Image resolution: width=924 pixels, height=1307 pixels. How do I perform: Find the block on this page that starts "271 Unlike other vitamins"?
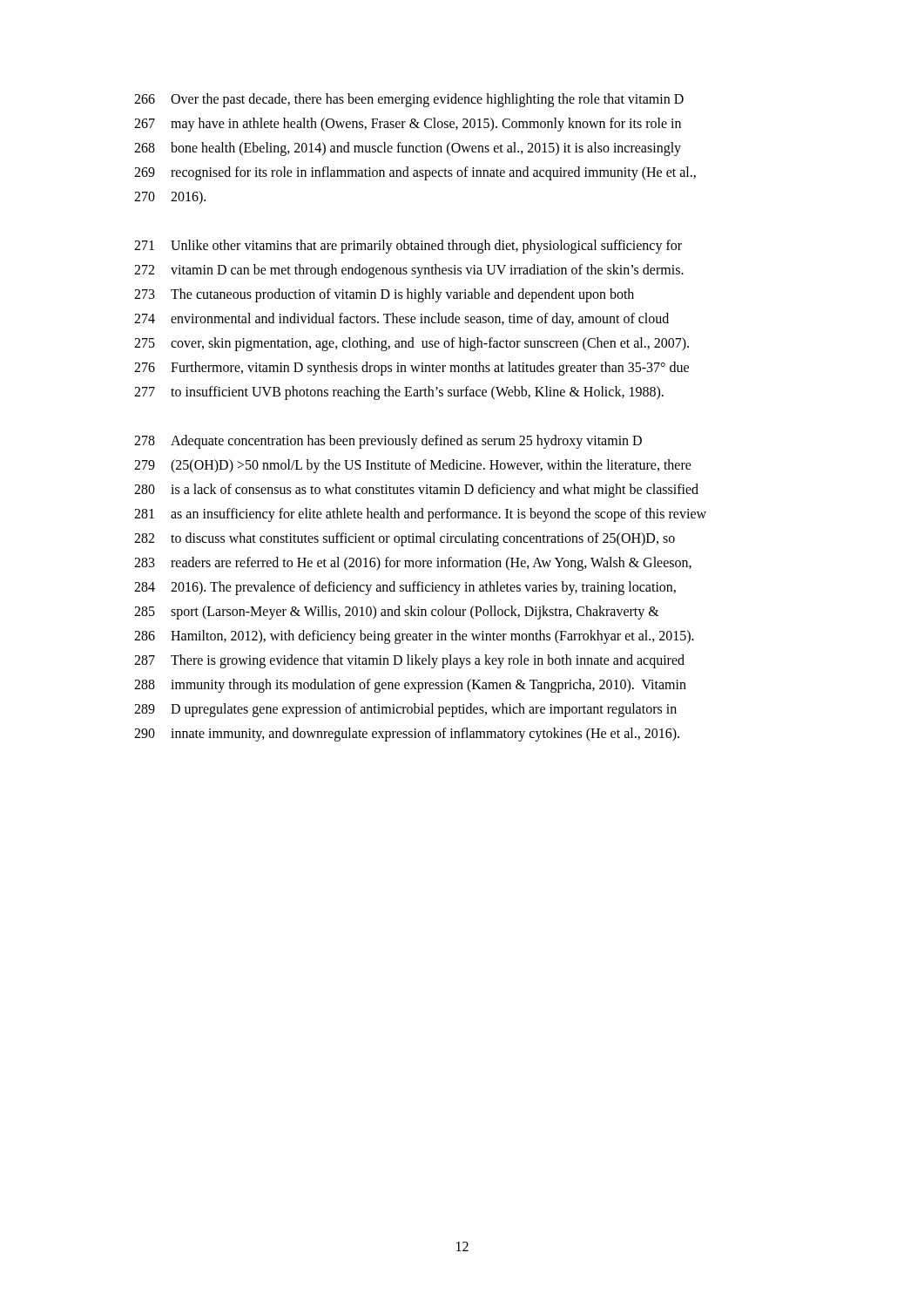point(462,319)
